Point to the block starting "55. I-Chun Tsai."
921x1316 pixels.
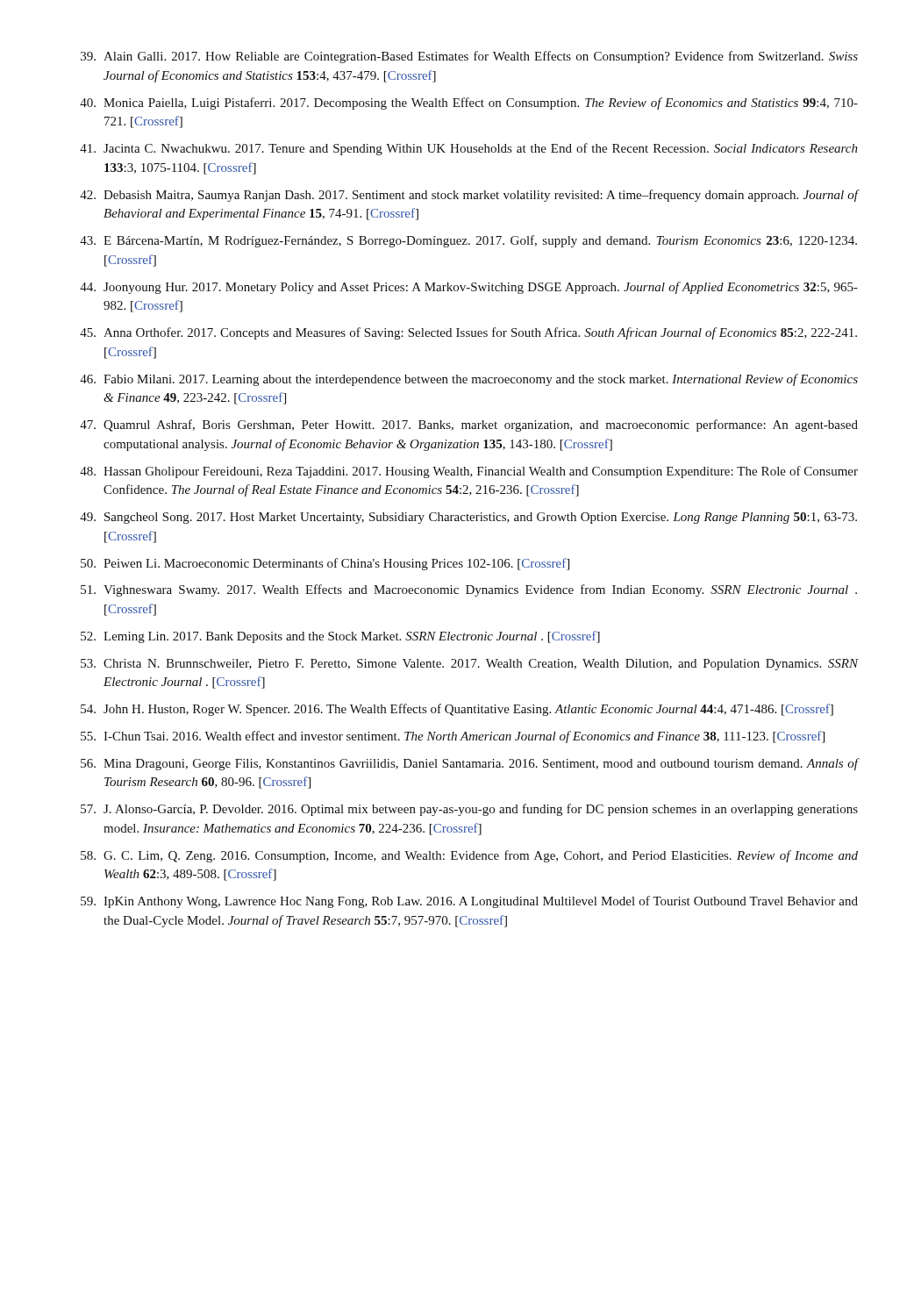460,737
